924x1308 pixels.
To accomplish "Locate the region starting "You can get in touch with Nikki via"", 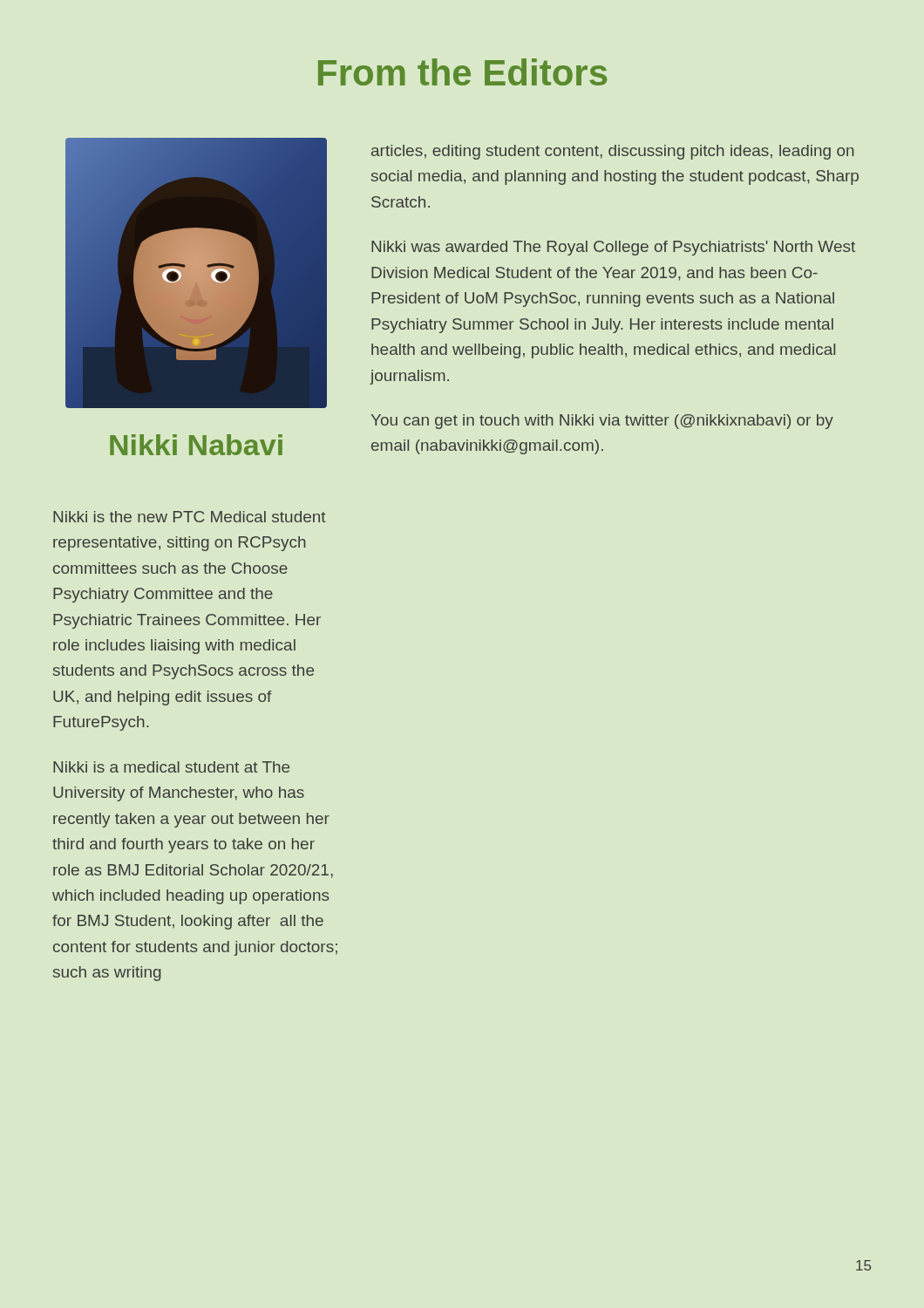I will click(602, 433).
